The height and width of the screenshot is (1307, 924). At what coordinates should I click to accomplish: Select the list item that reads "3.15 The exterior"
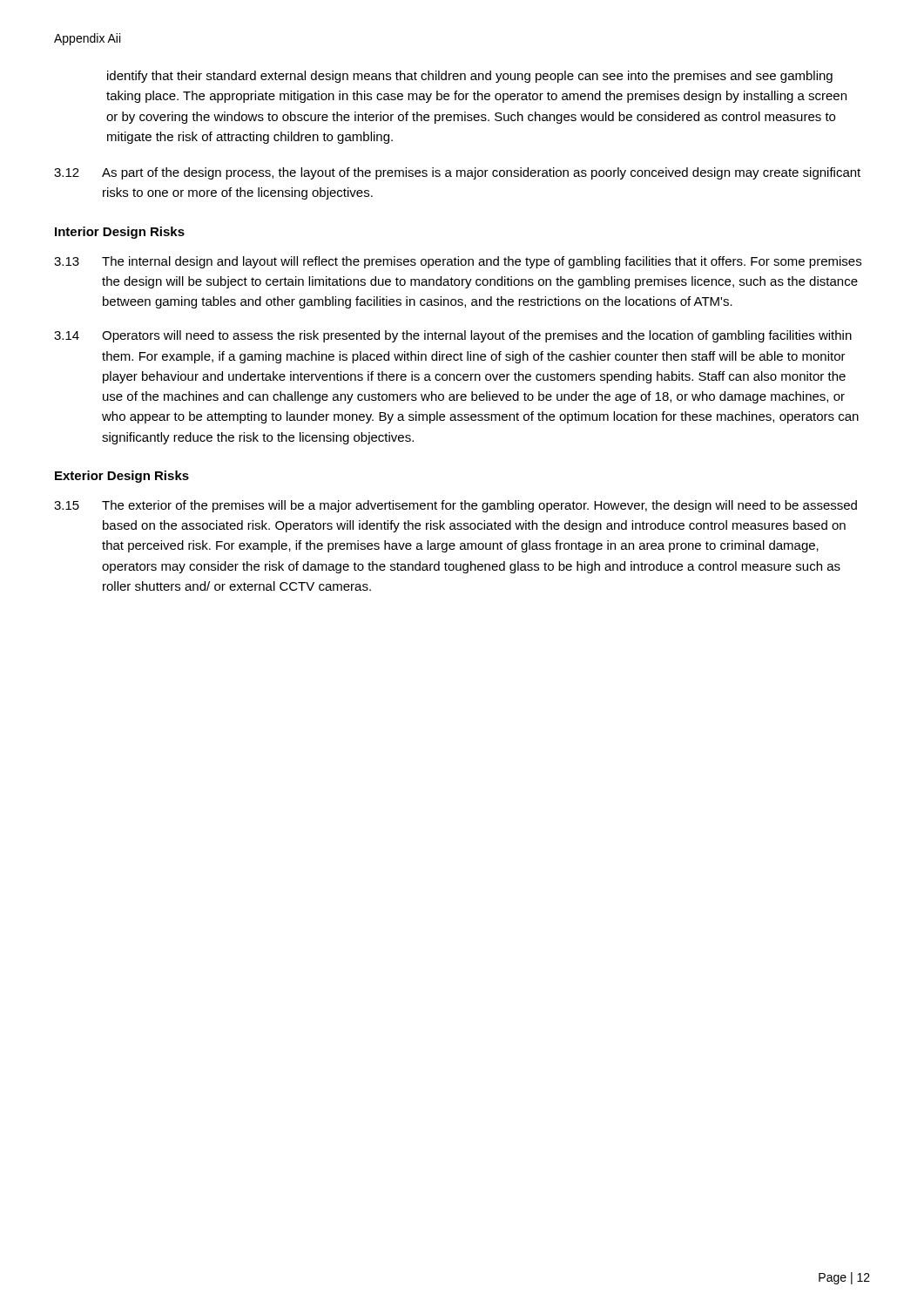tap(462, 545)
